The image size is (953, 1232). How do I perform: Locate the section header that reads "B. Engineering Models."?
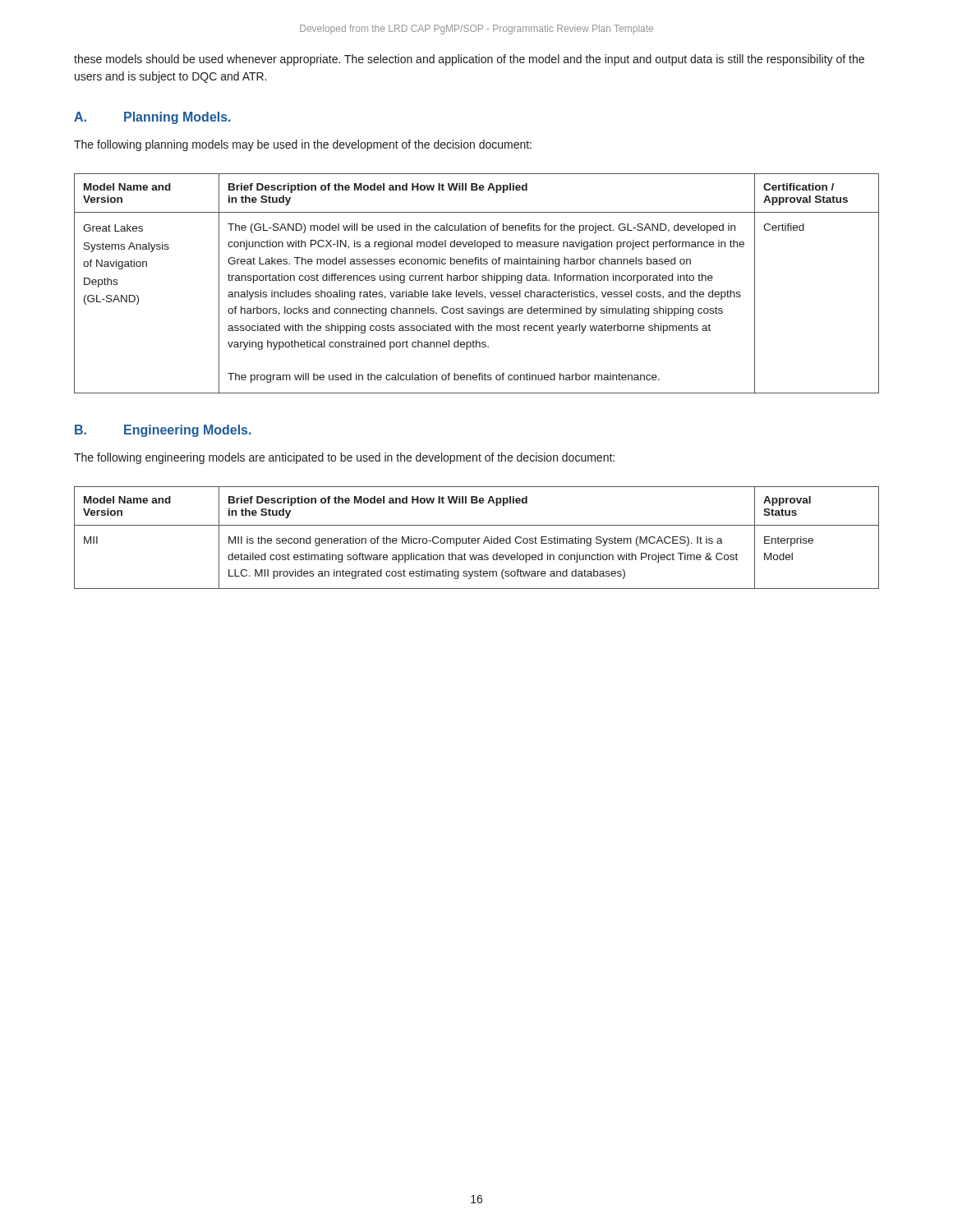click(163, 430)
